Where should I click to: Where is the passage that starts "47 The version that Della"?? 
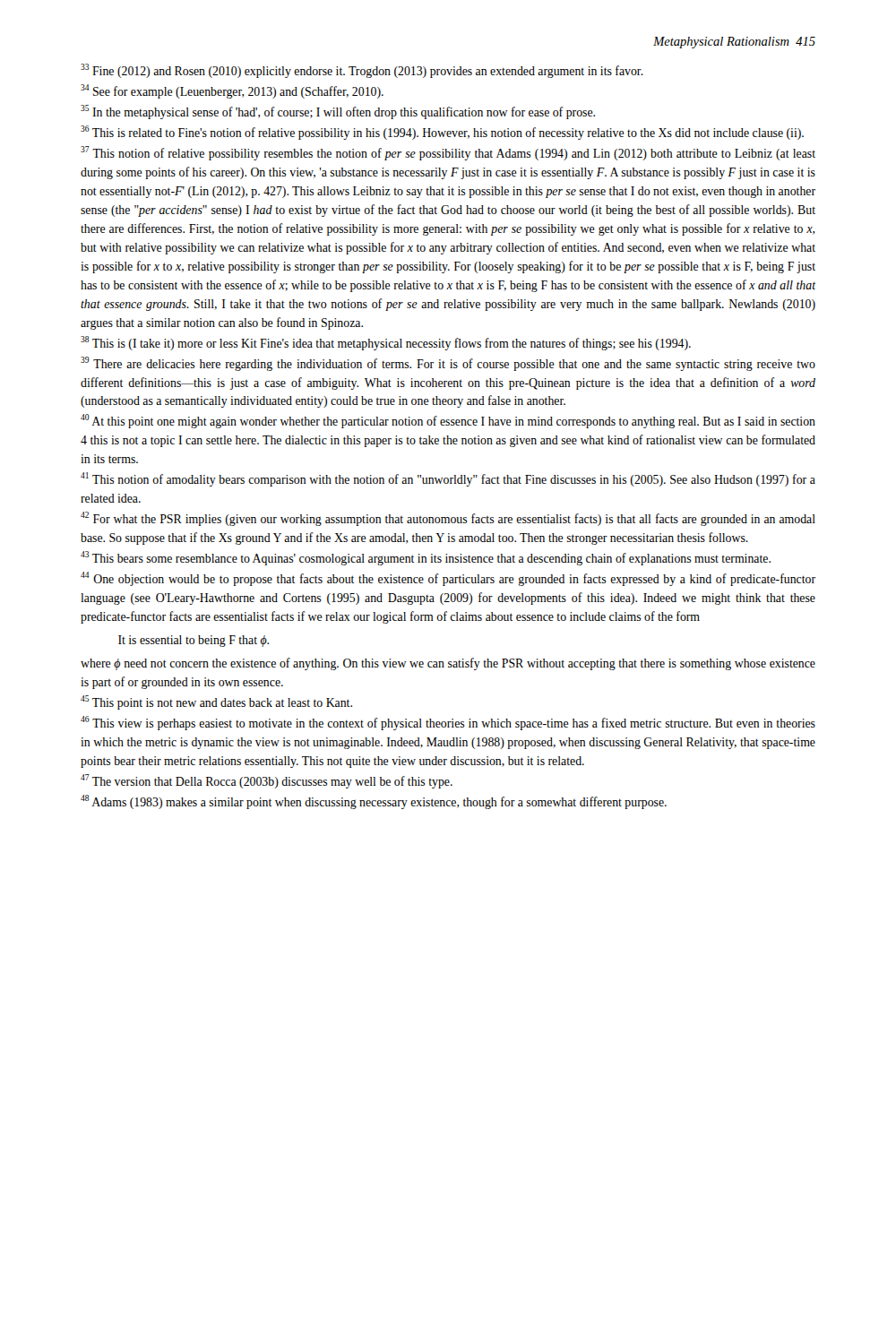448,782
